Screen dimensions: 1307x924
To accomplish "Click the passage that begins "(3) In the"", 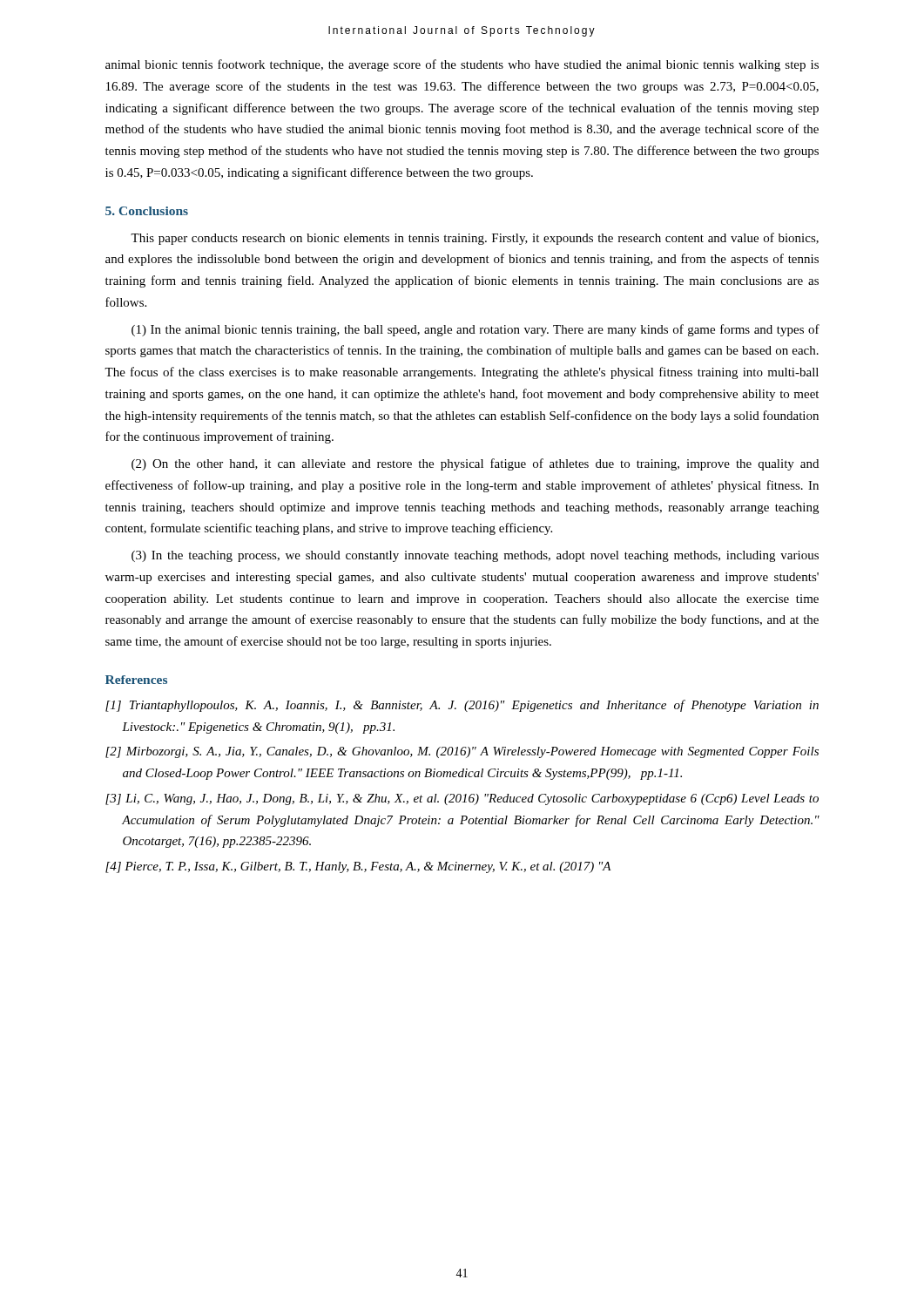I will coord(462,598).
